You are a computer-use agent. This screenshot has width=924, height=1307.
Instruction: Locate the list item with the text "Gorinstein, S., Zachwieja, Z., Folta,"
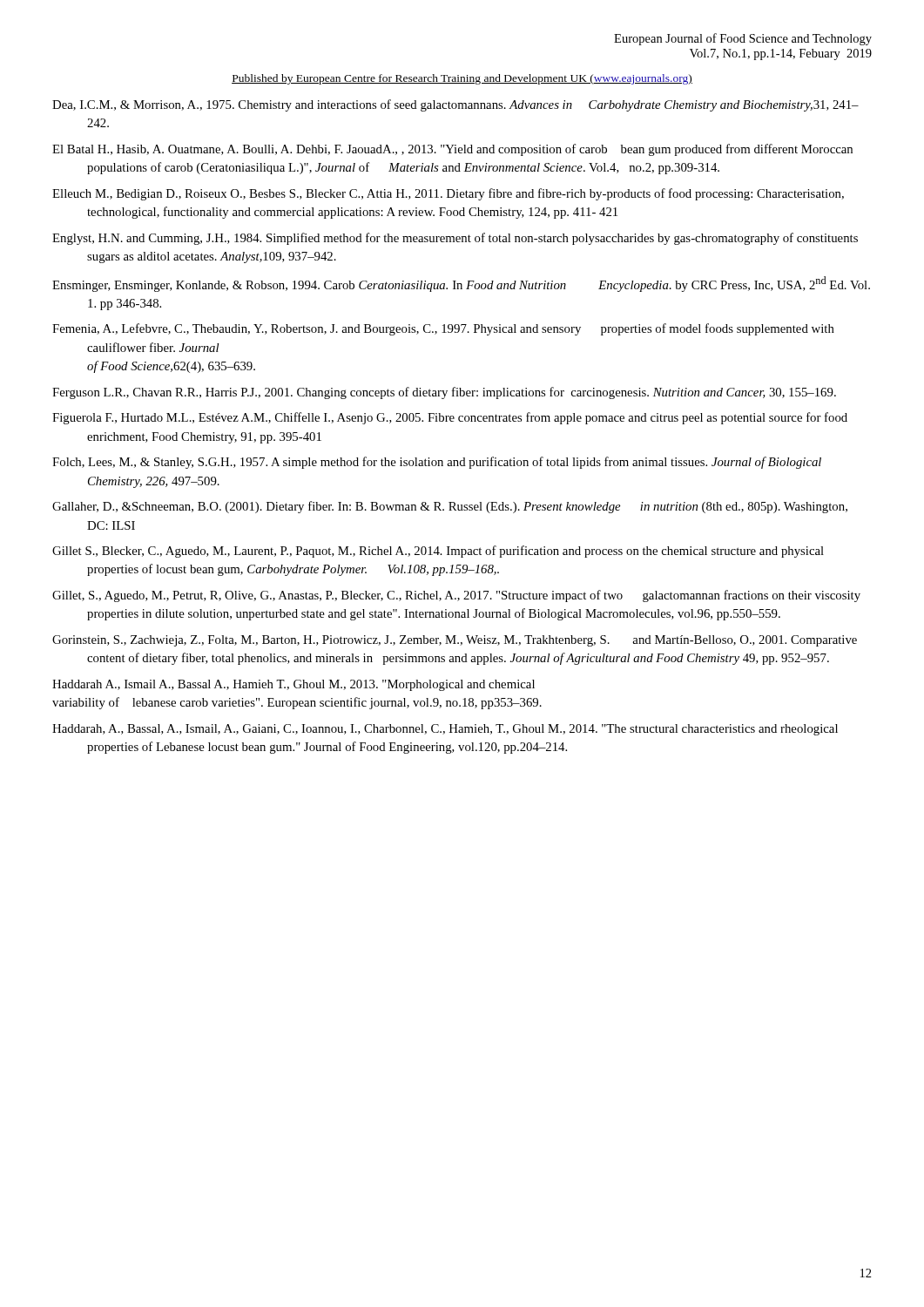click(455, 649)
